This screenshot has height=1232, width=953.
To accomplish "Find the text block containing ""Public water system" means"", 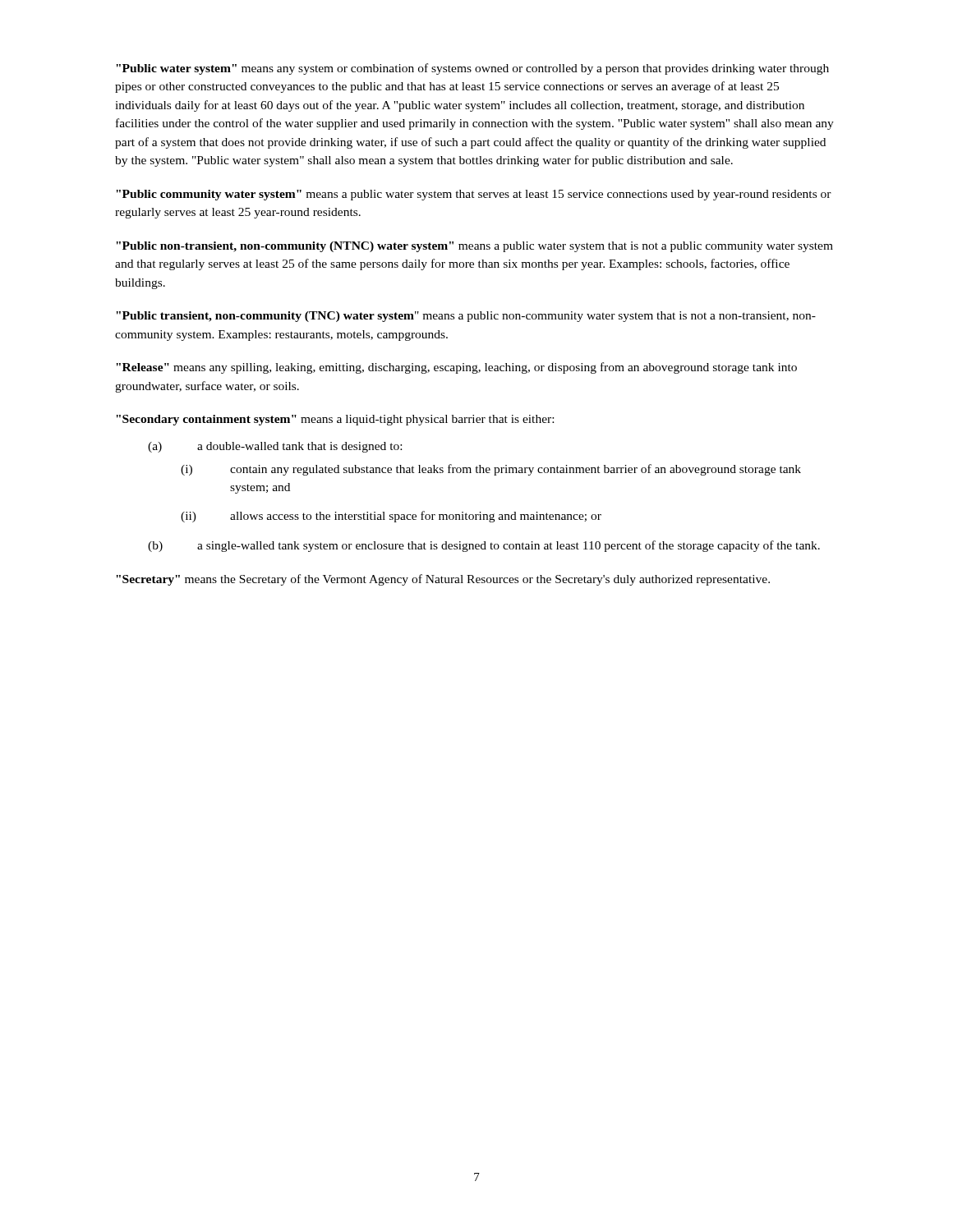I will 474,114.
